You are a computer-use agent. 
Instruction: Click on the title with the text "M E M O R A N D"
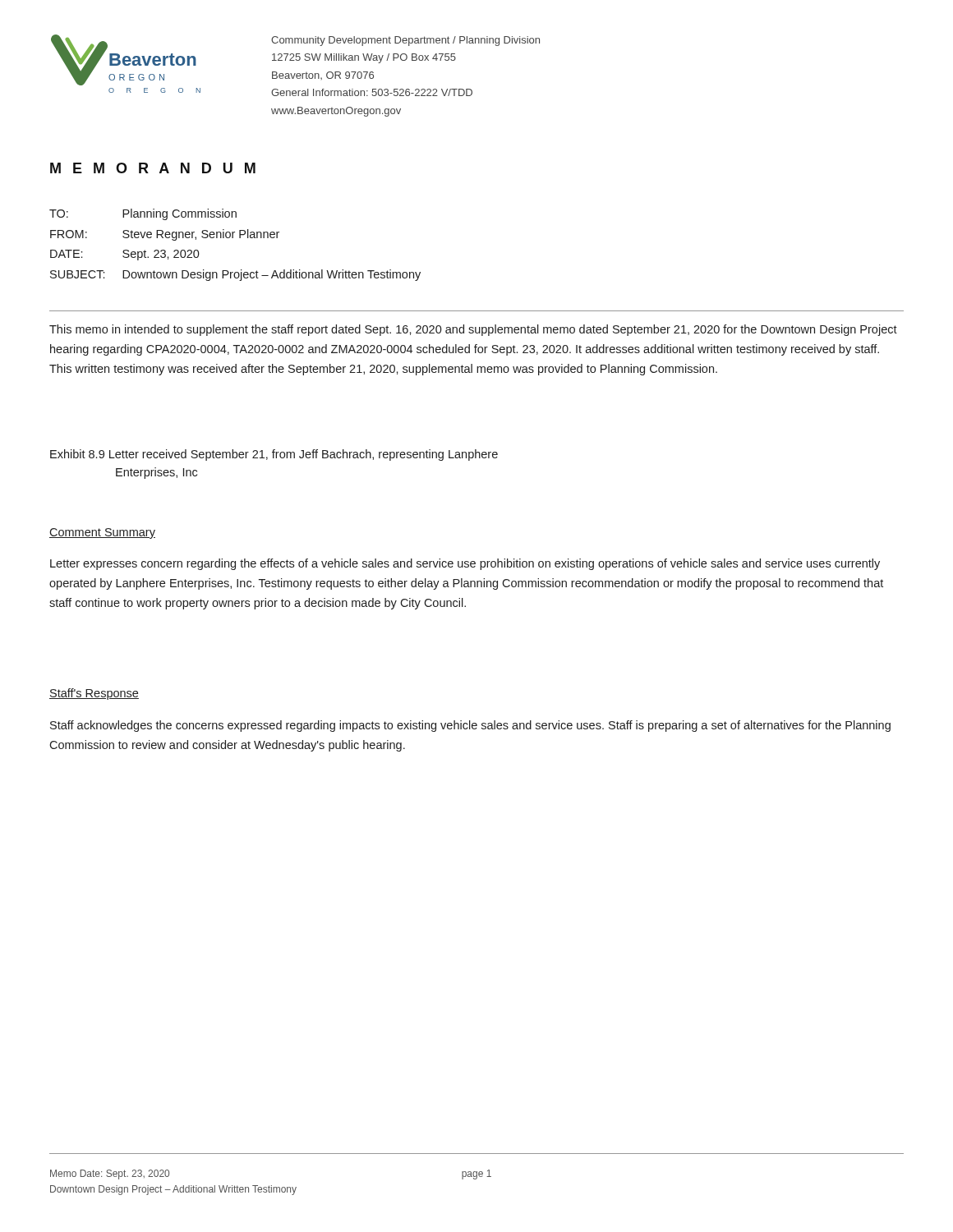tap(154, 168)
